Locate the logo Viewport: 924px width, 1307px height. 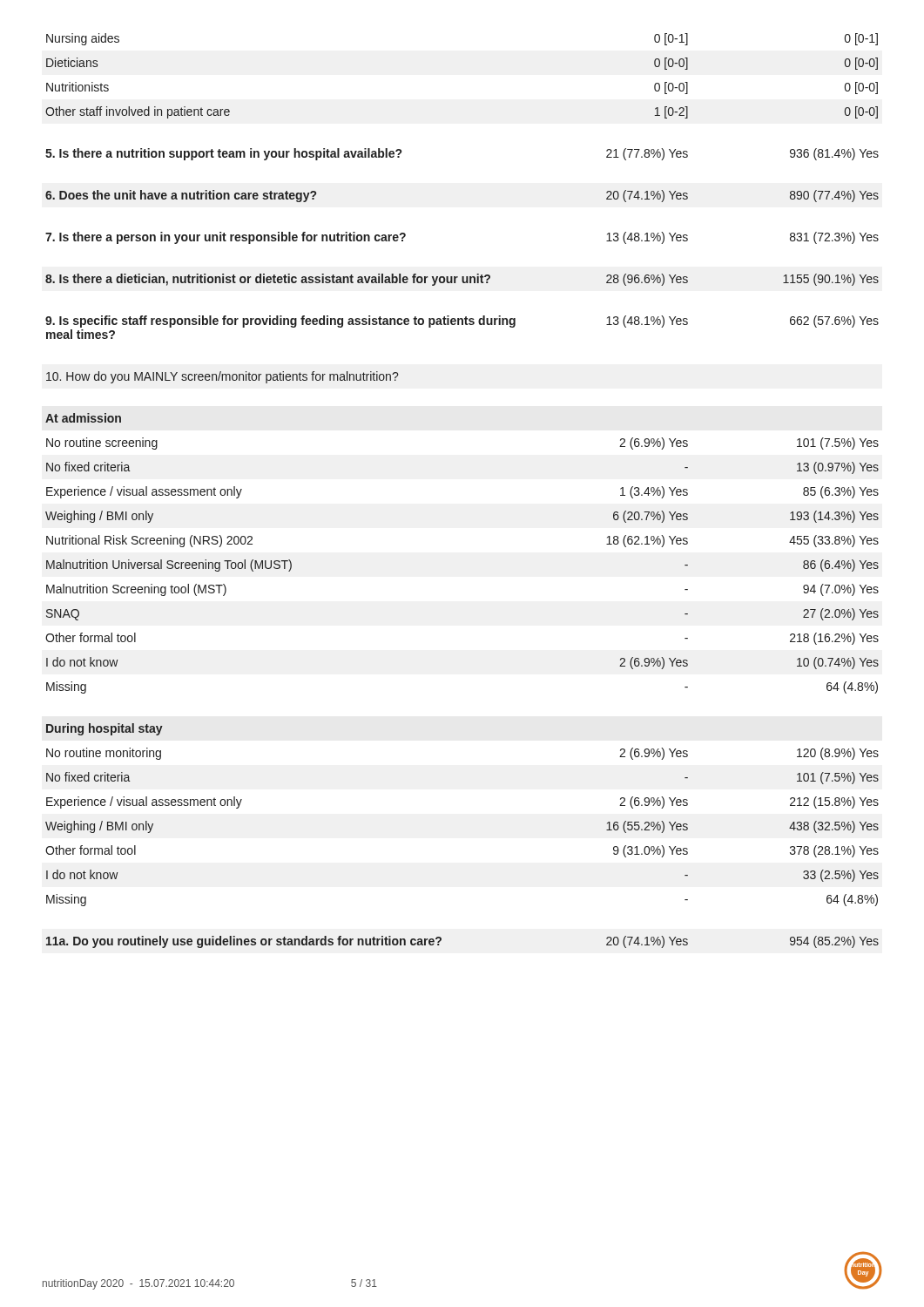pos(863,1270)
